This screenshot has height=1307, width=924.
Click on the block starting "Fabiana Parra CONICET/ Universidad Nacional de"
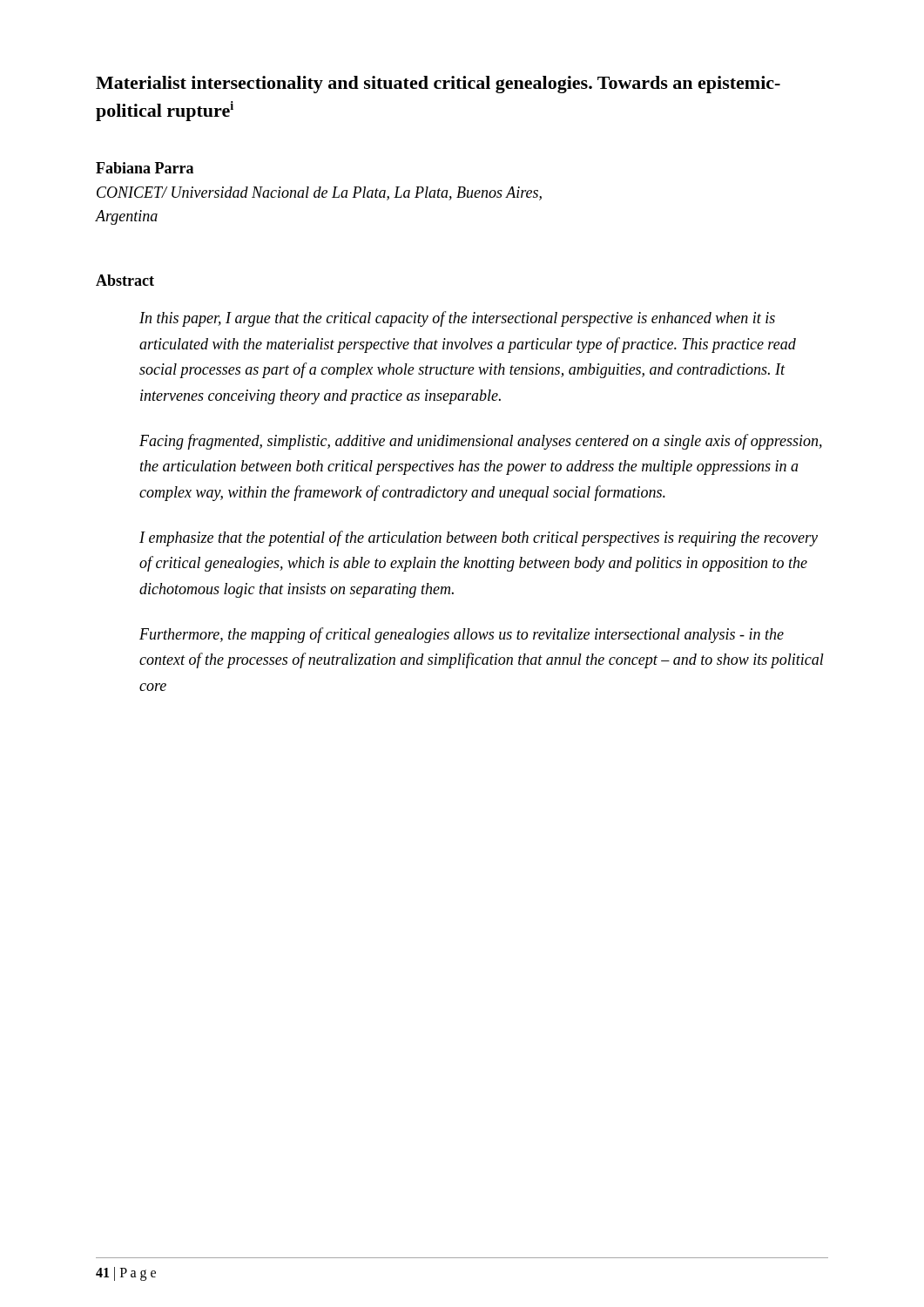coord(462,194)
